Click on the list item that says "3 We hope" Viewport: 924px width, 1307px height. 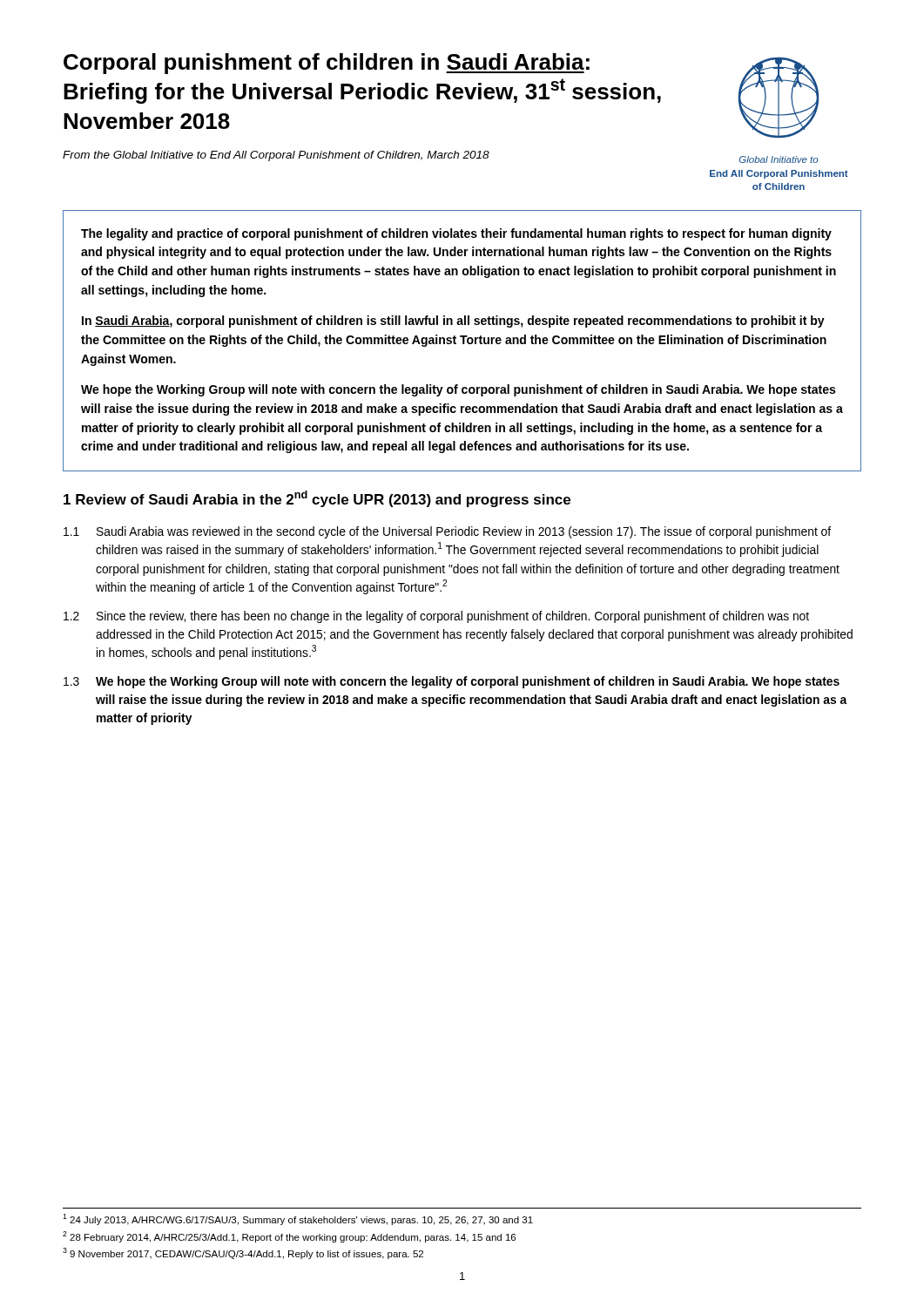pyautogui.click(x=462, y=700)
